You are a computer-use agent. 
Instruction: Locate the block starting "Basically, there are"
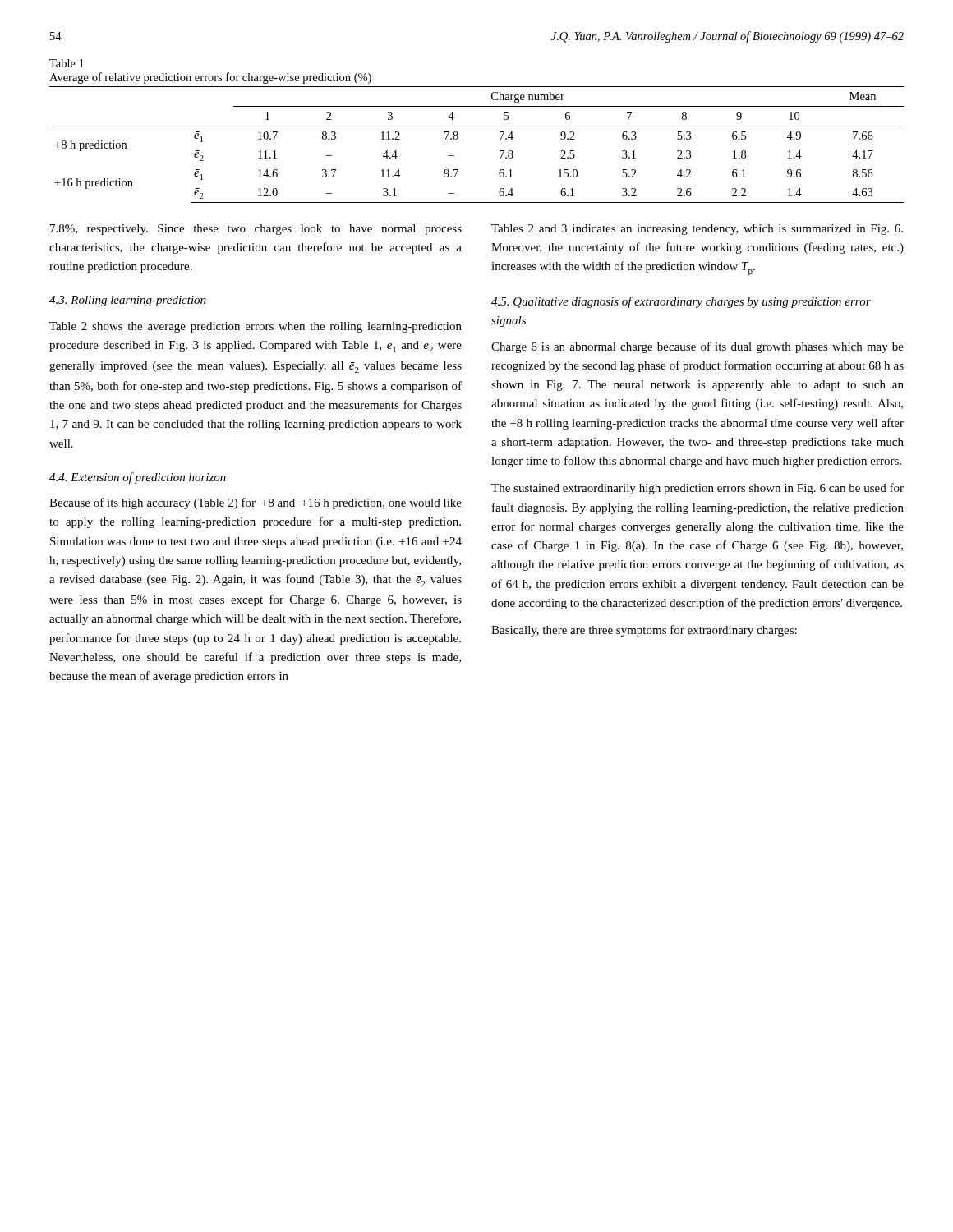click(x=644, y=630)
